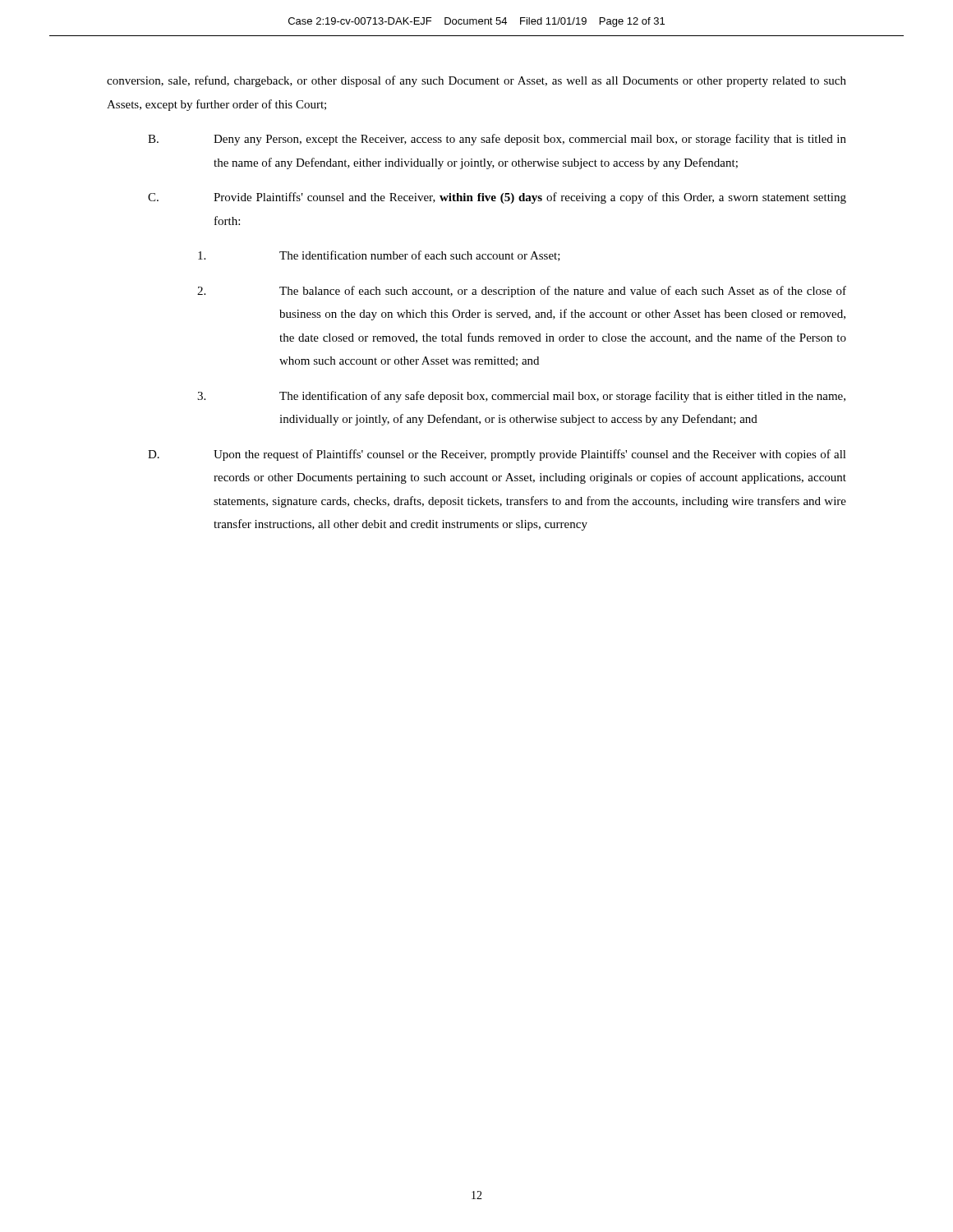This screenshot has height=1232, width=953.
Task: Point to the block beginning "B. Deny any Person, except the Receiver,"
Action: 476,151
